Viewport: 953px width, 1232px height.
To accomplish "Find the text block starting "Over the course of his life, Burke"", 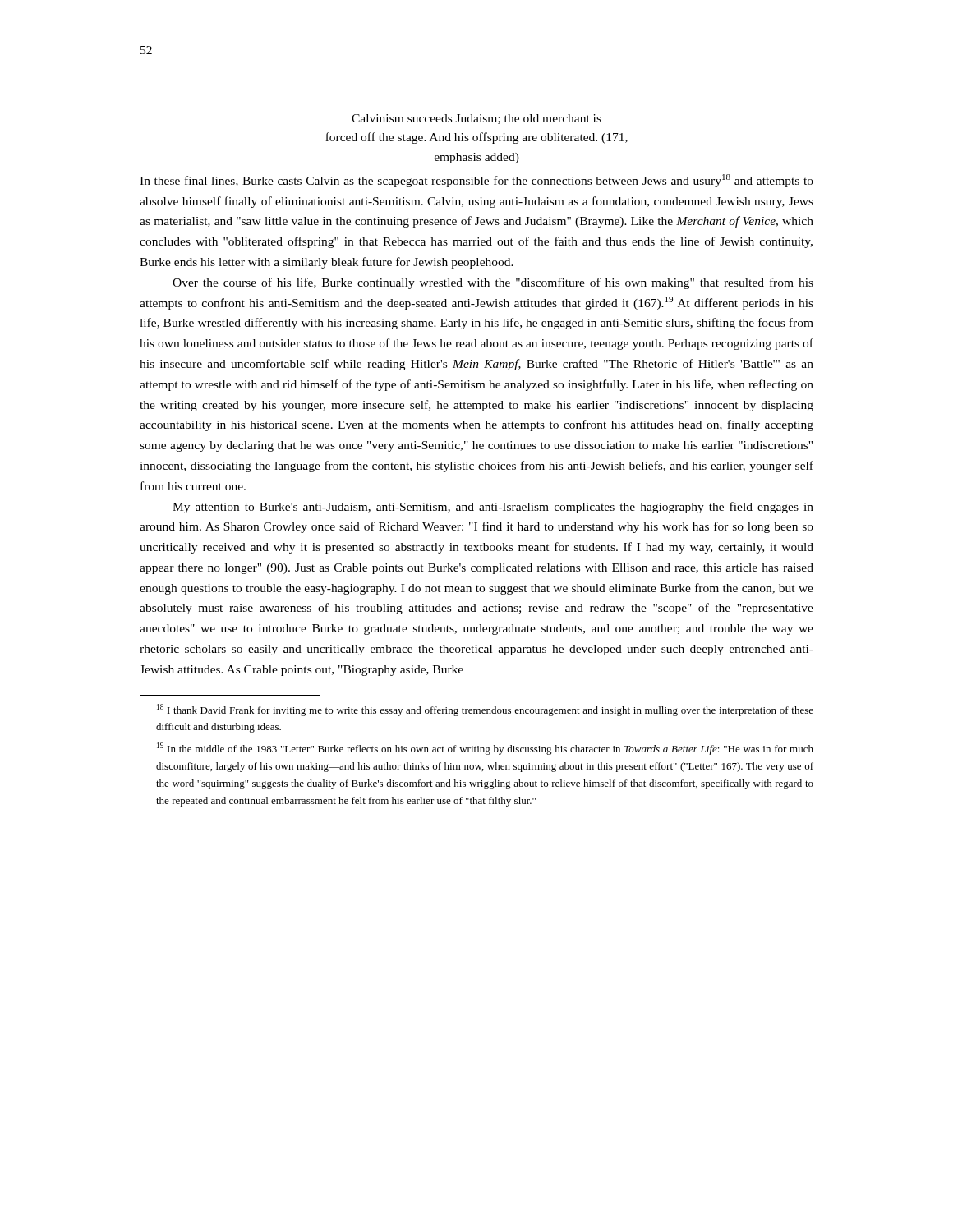I will [476, 385].
